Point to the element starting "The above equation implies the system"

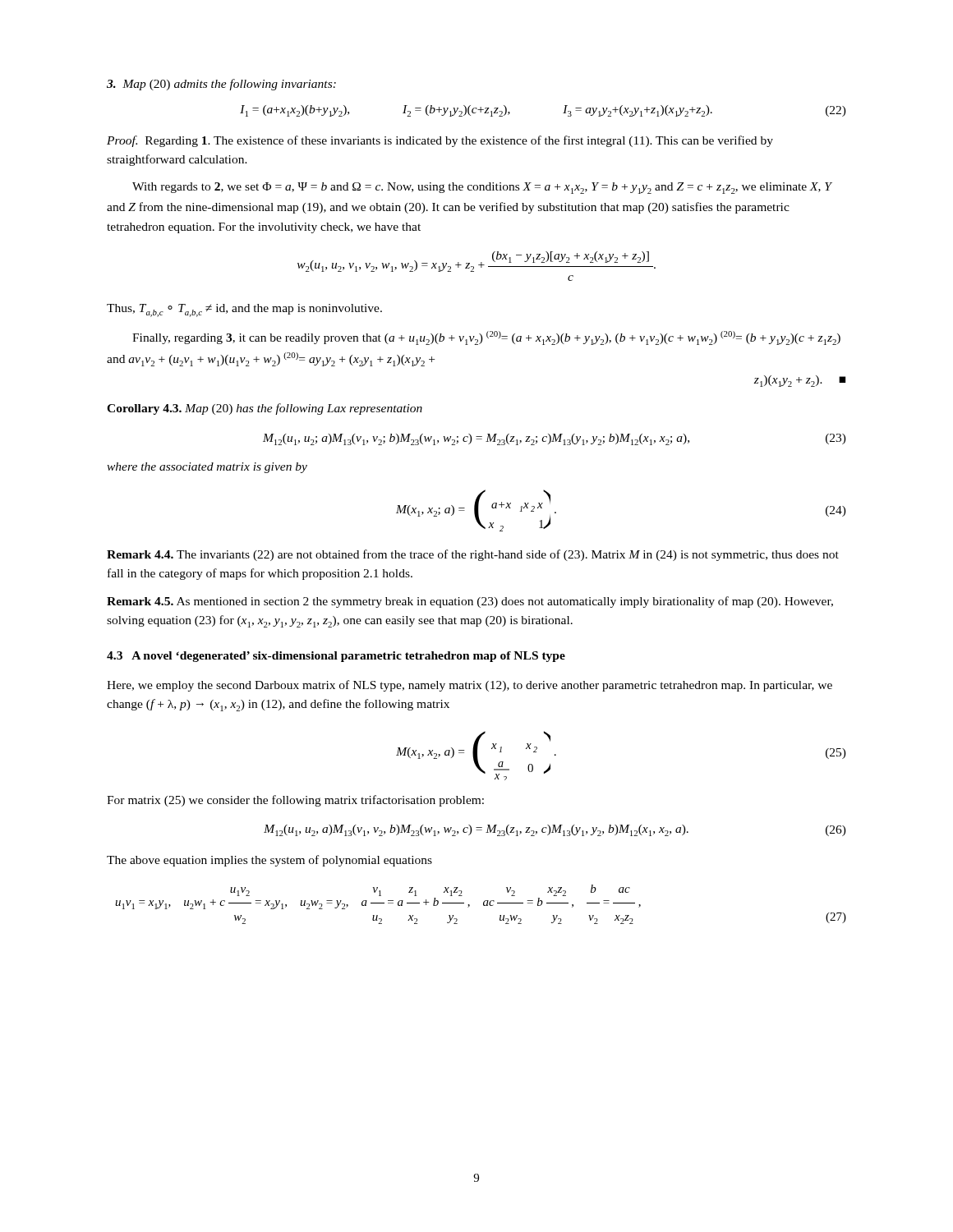270,859
